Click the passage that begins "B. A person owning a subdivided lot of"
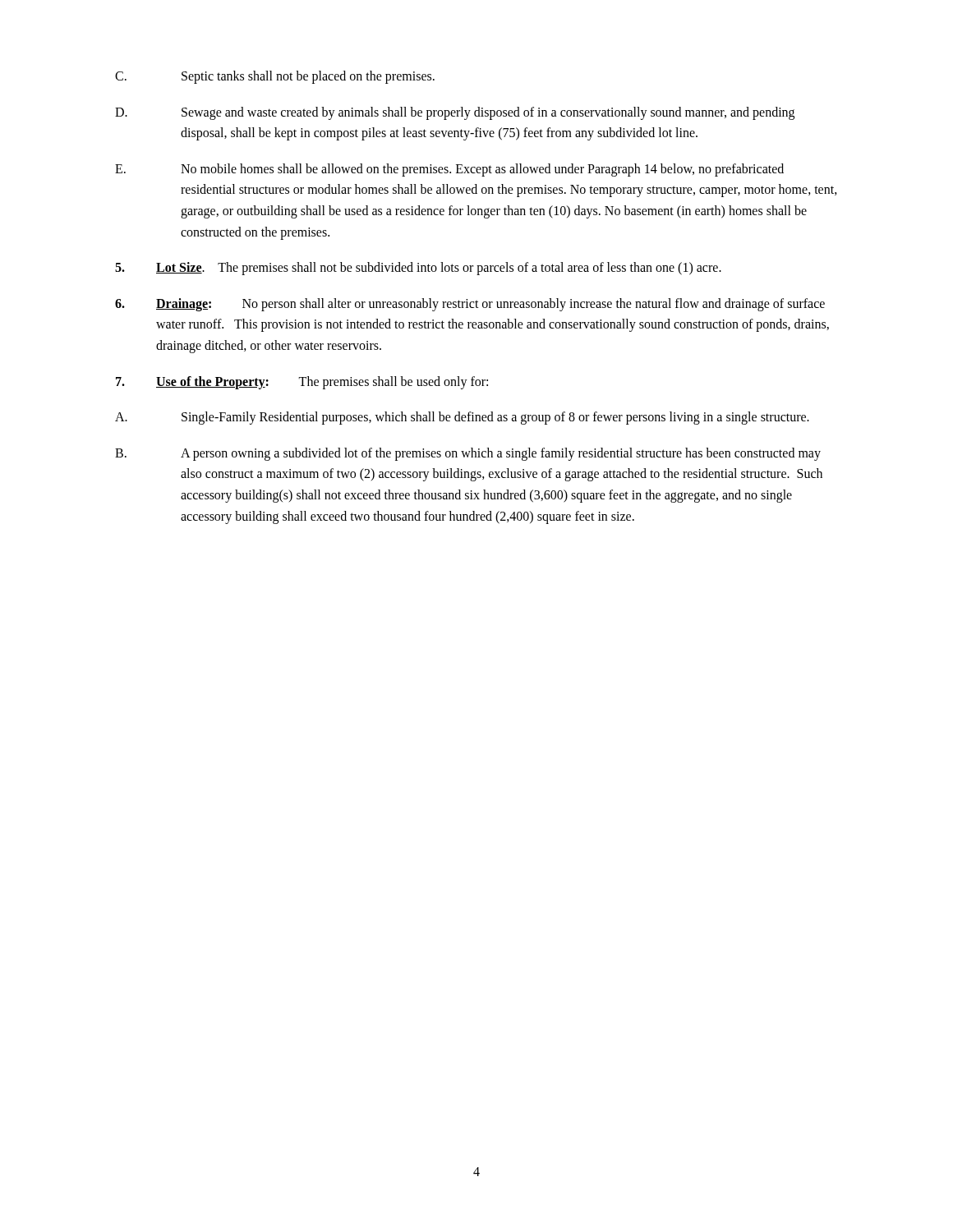 point(476,484)
